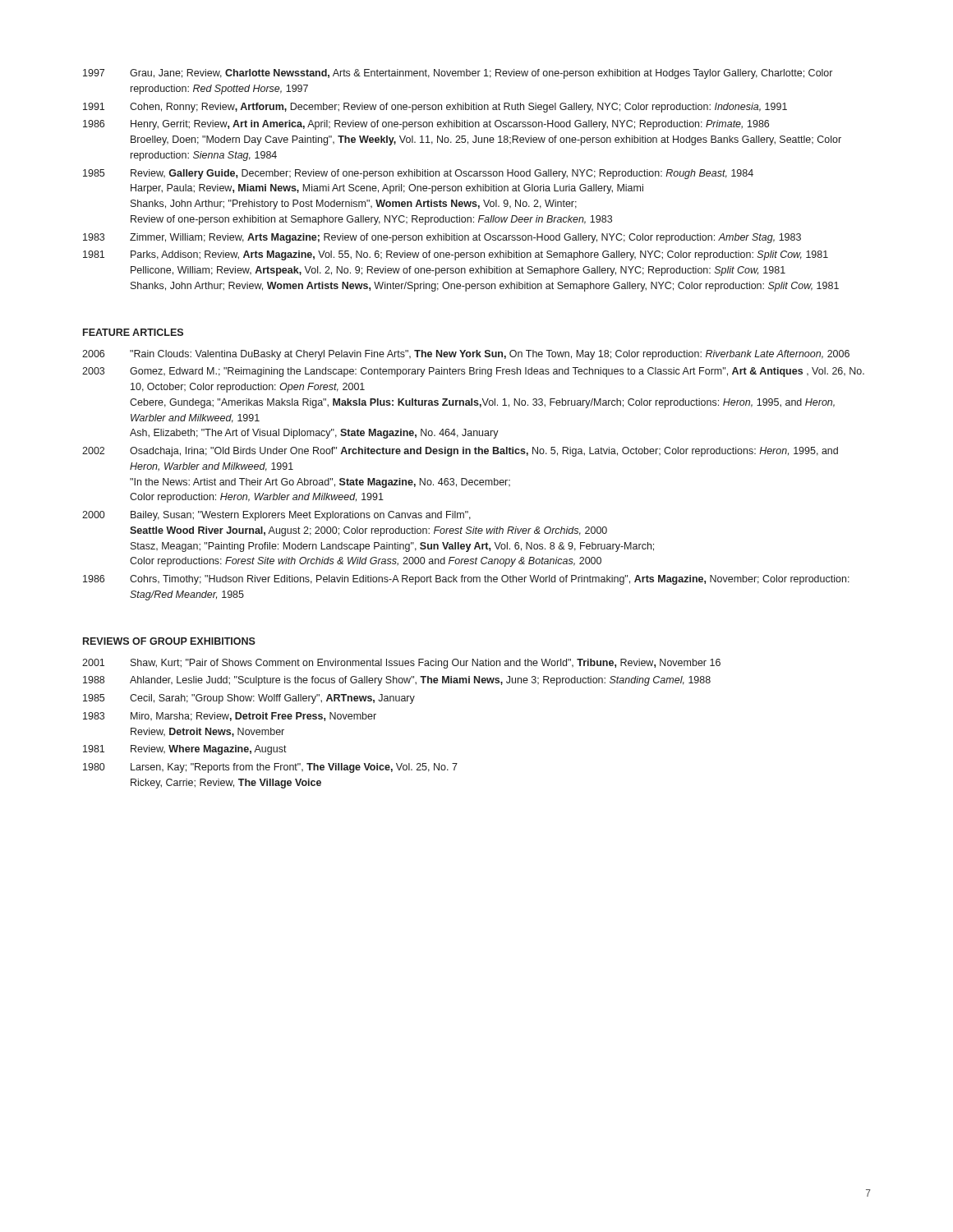Navigate to the region starting "1983 Zimmer, William;"
Image resolution: width=953 pixels, height=1232 pixels.
coord(476,237)
